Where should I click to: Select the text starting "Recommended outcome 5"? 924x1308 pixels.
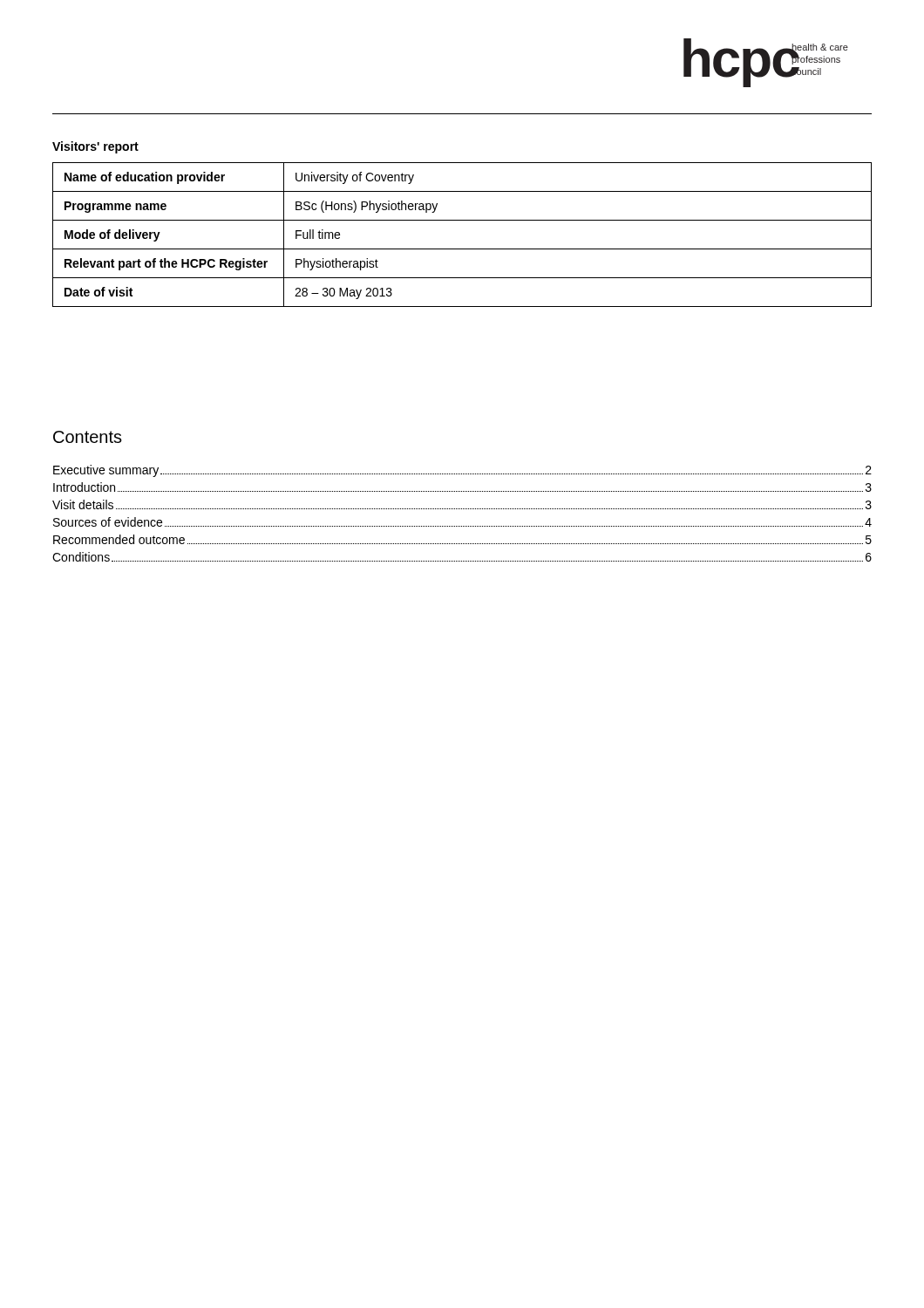point(462,540)
